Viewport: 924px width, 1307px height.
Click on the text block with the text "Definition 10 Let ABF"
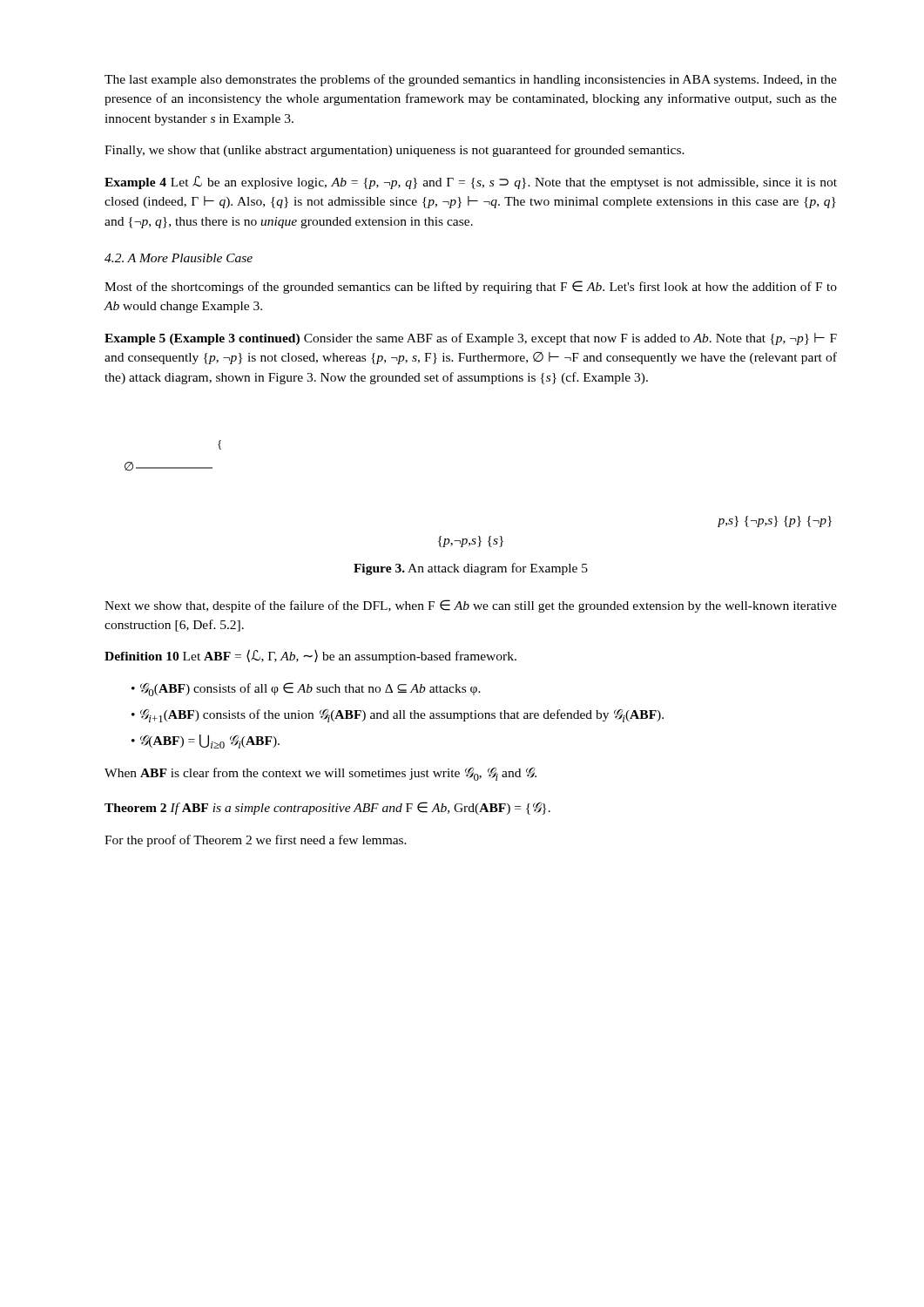pos(311,656)
